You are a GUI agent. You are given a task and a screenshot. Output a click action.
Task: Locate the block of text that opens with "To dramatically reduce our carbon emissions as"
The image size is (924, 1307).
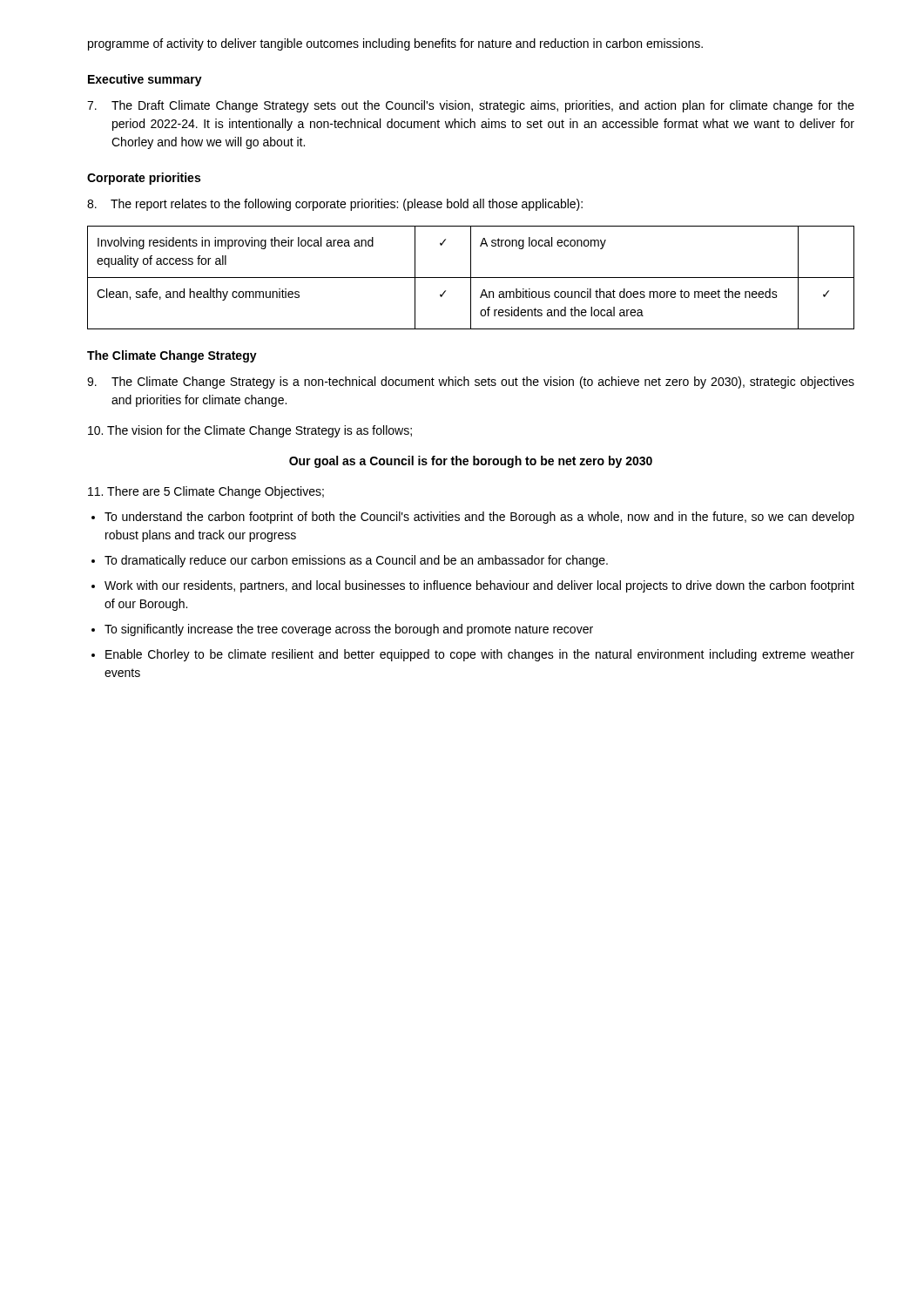pyautogui.click(x=357, y=560)
